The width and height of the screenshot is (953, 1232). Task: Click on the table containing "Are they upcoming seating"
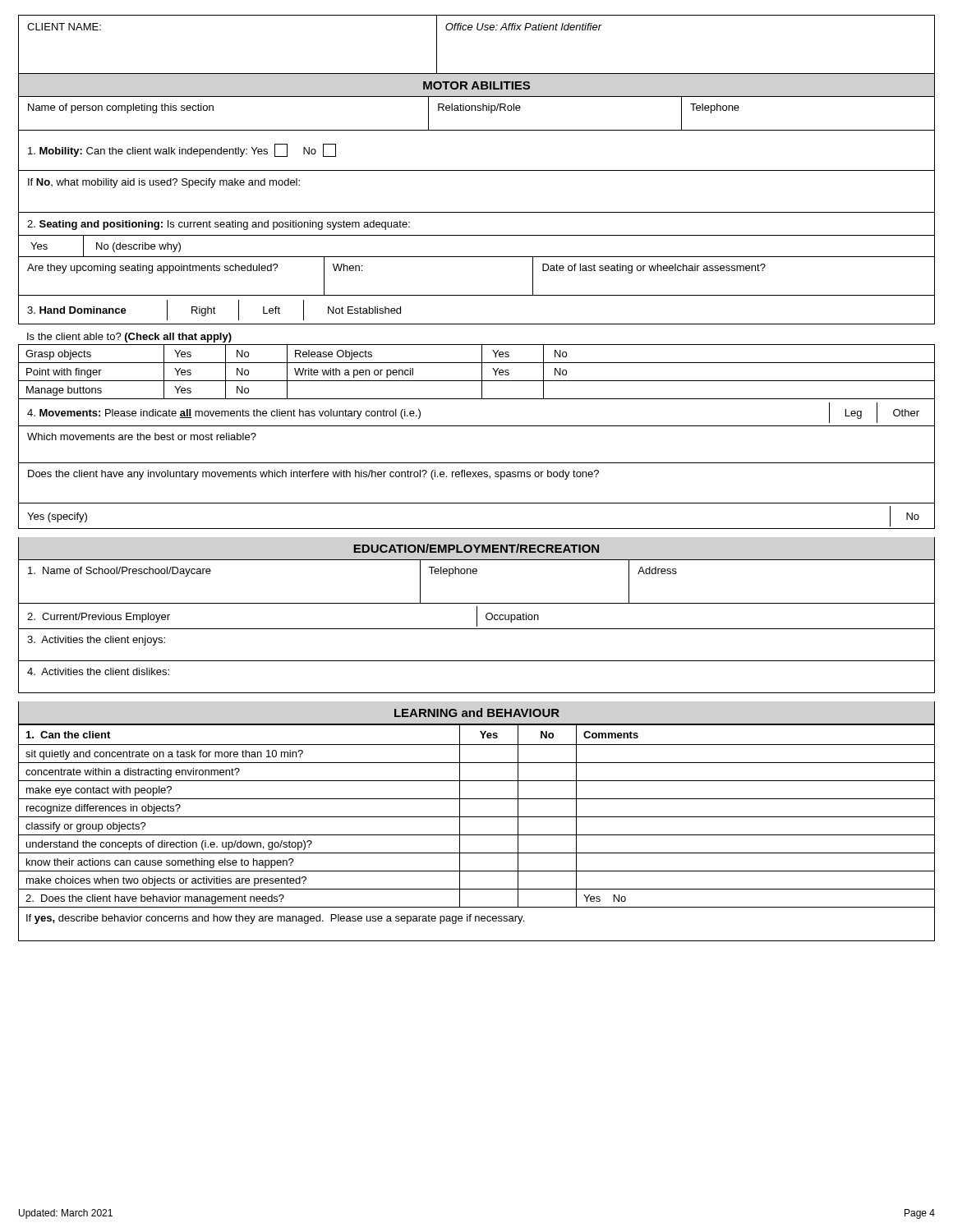[476, 276]
